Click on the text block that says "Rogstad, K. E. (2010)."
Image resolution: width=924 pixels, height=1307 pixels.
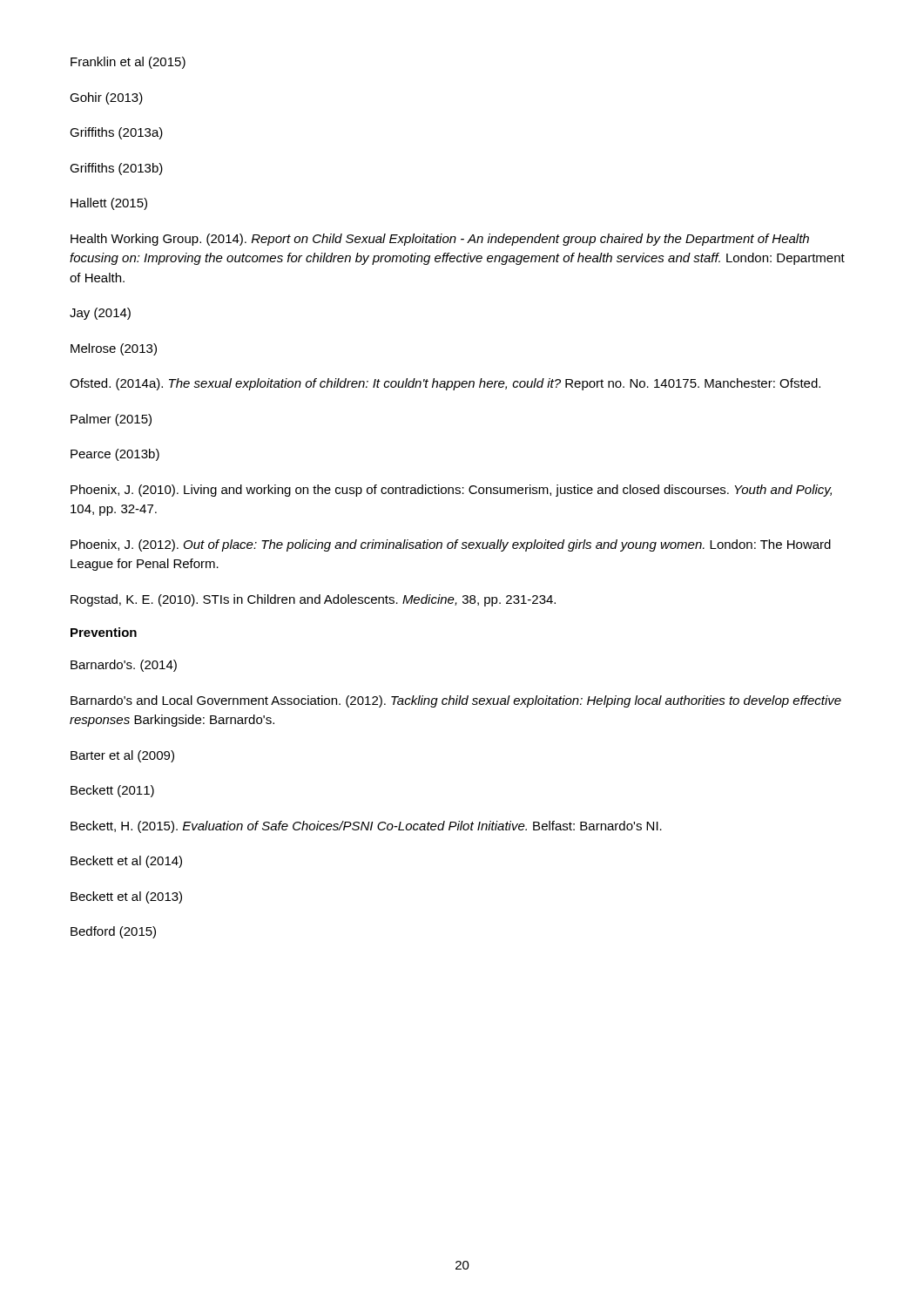tap(313, 599)
